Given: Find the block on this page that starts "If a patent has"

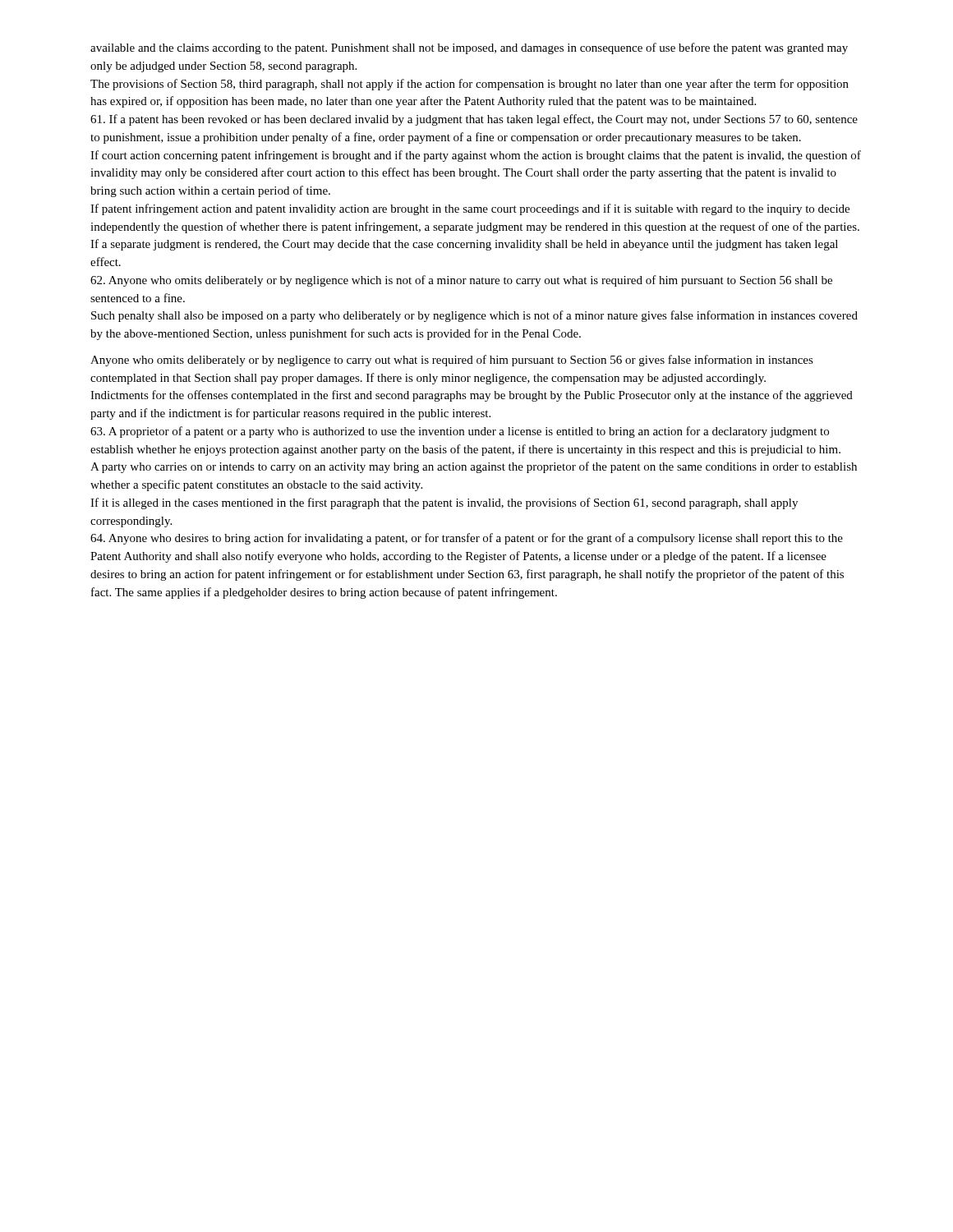Looking at the screenshot, I should tap(476, 129).
